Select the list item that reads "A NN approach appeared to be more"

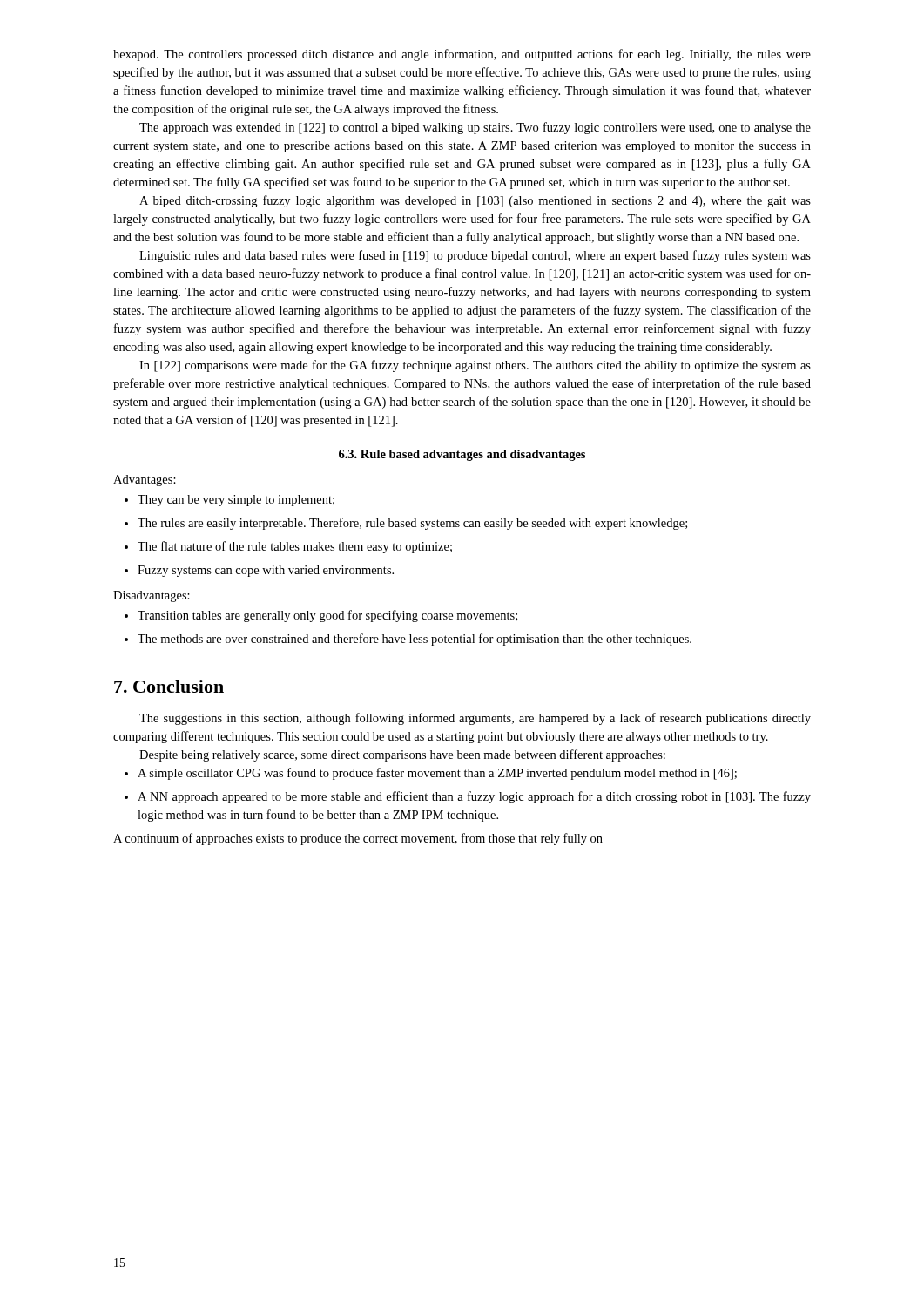pyautogui.click(x=462, y=806)
